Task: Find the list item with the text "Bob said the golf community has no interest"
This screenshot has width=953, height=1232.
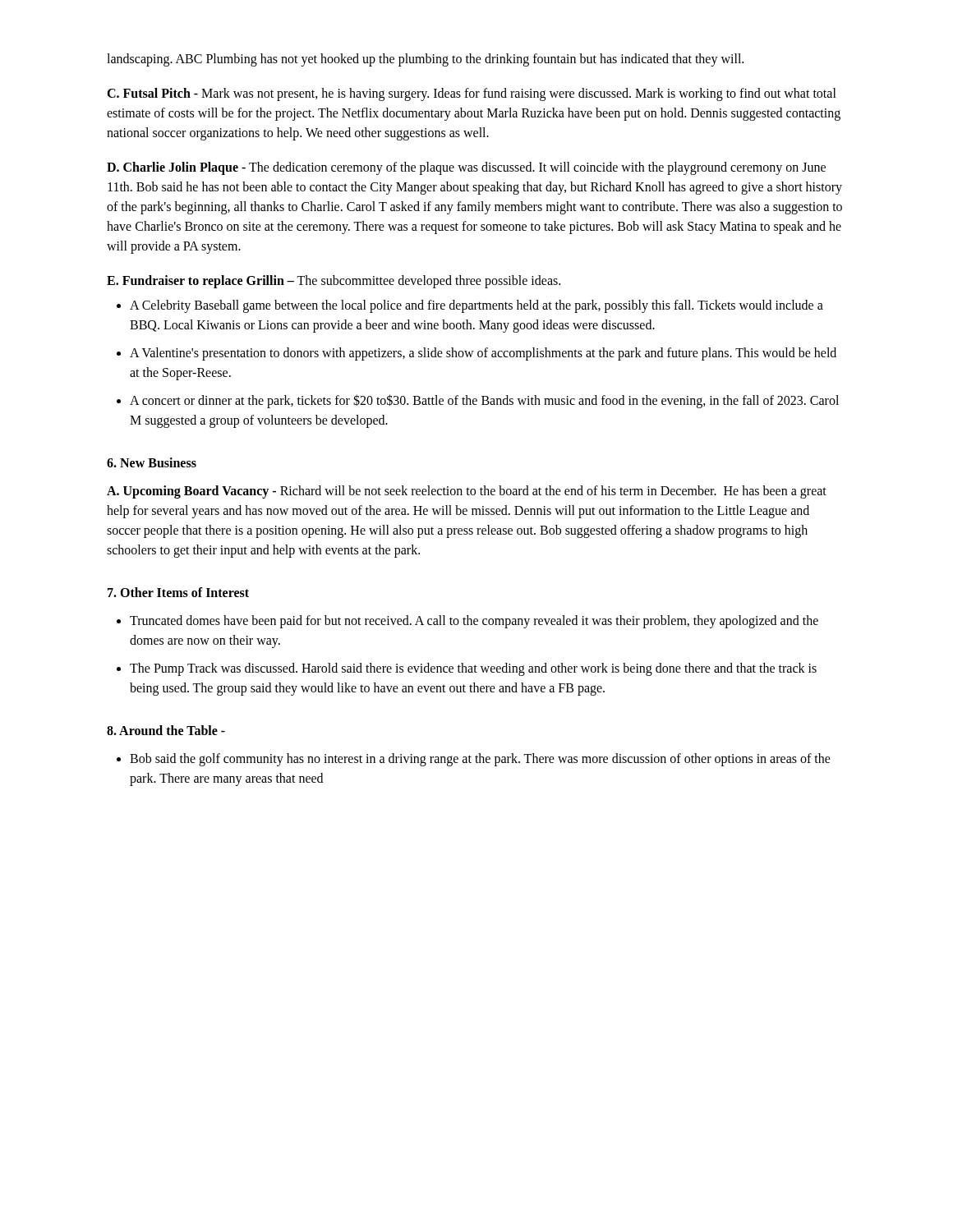Action: (480, 768)
